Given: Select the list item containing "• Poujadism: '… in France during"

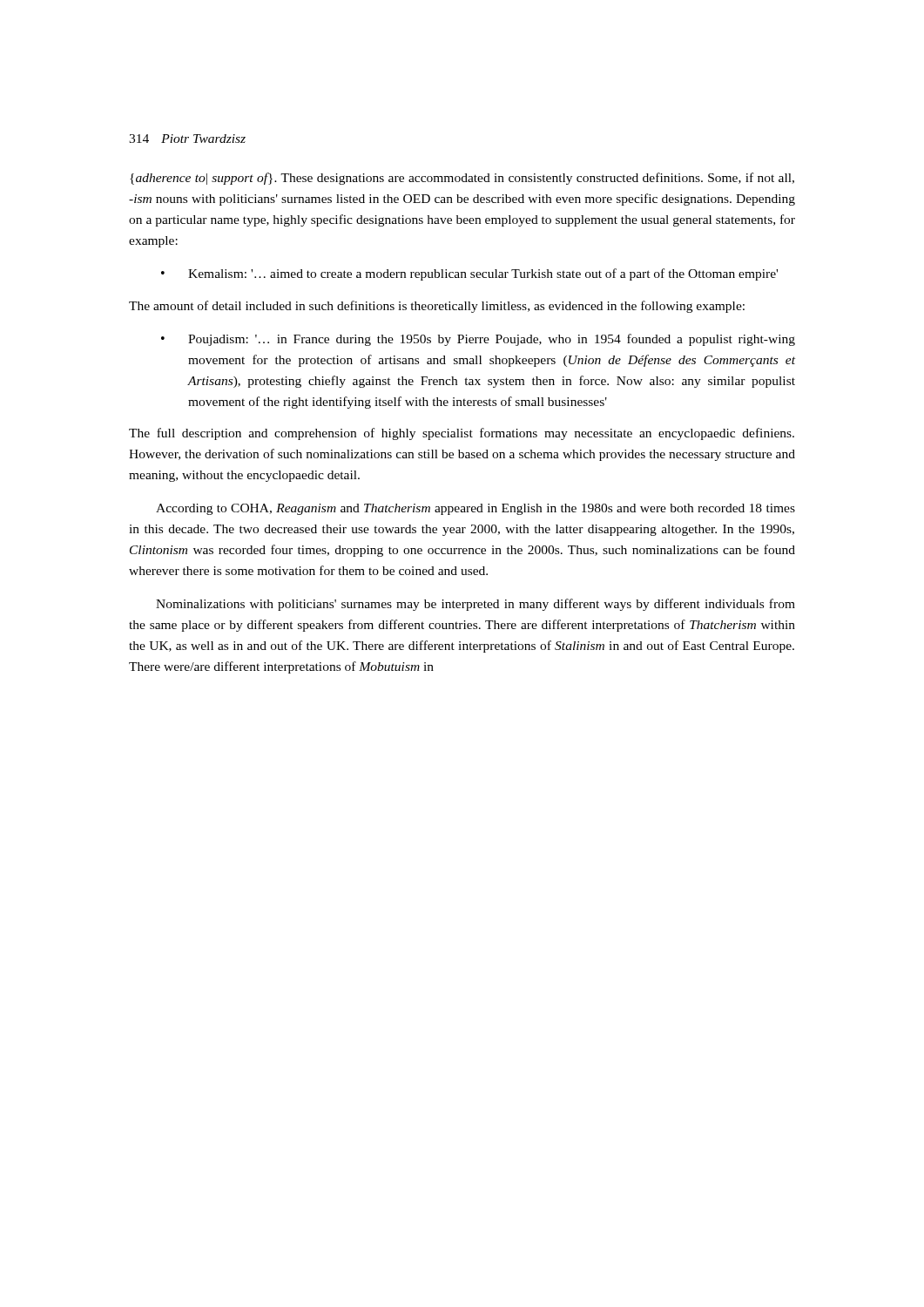Looking at the screenshot, I should pyautogui.click(x=478, y=370).
